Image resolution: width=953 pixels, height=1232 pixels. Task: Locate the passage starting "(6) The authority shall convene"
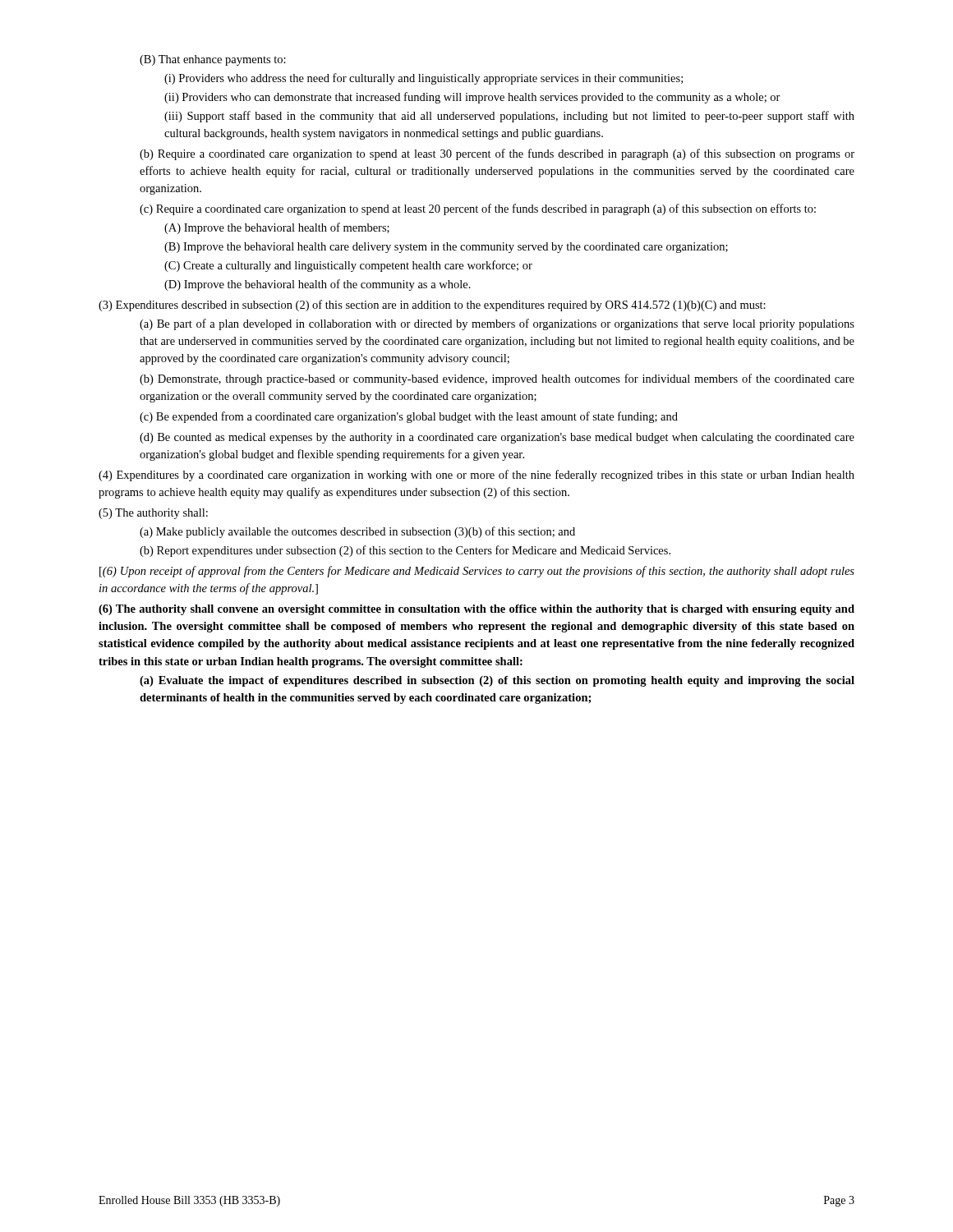[476, 635]
